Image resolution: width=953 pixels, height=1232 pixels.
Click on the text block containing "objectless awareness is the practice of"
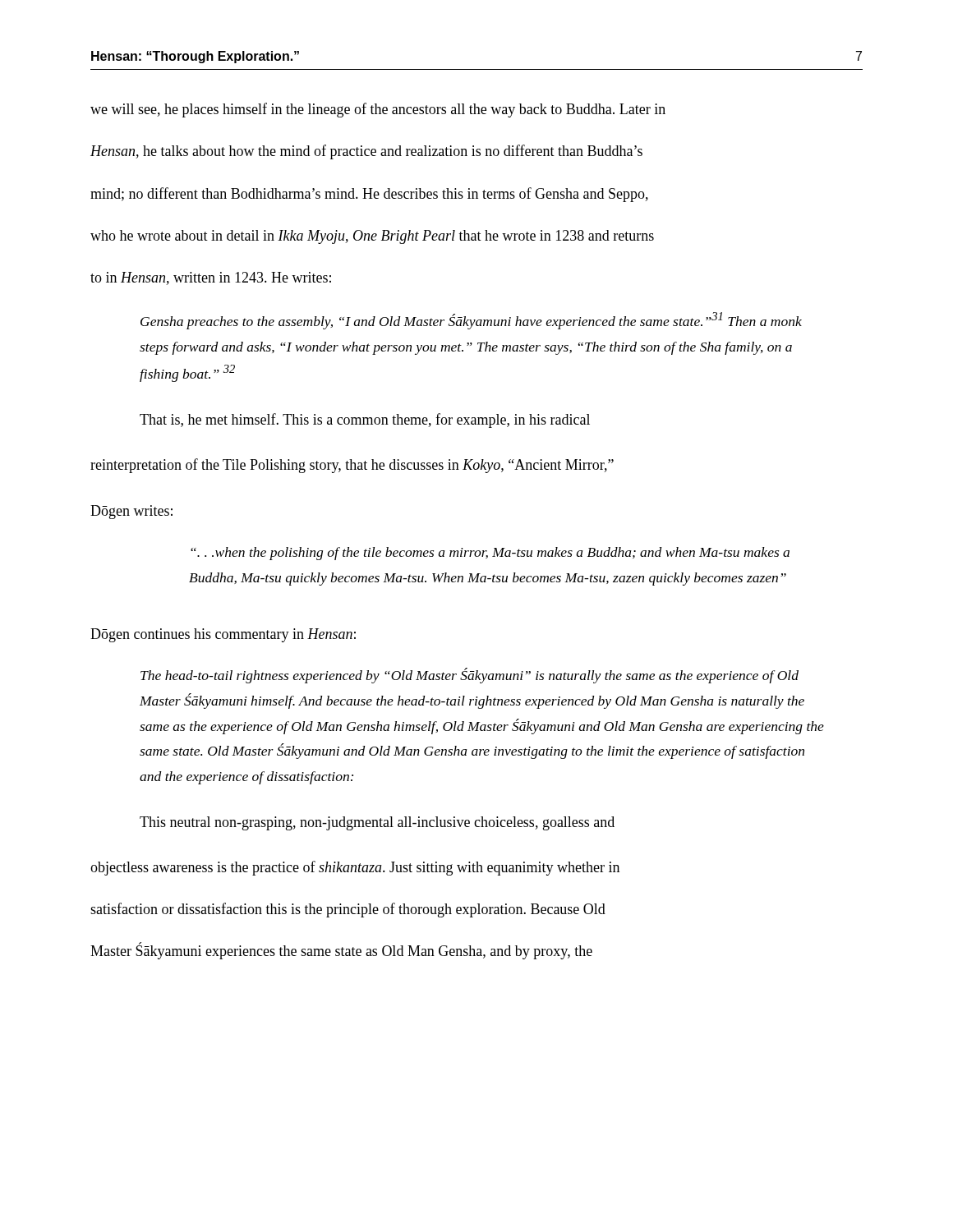476,910
